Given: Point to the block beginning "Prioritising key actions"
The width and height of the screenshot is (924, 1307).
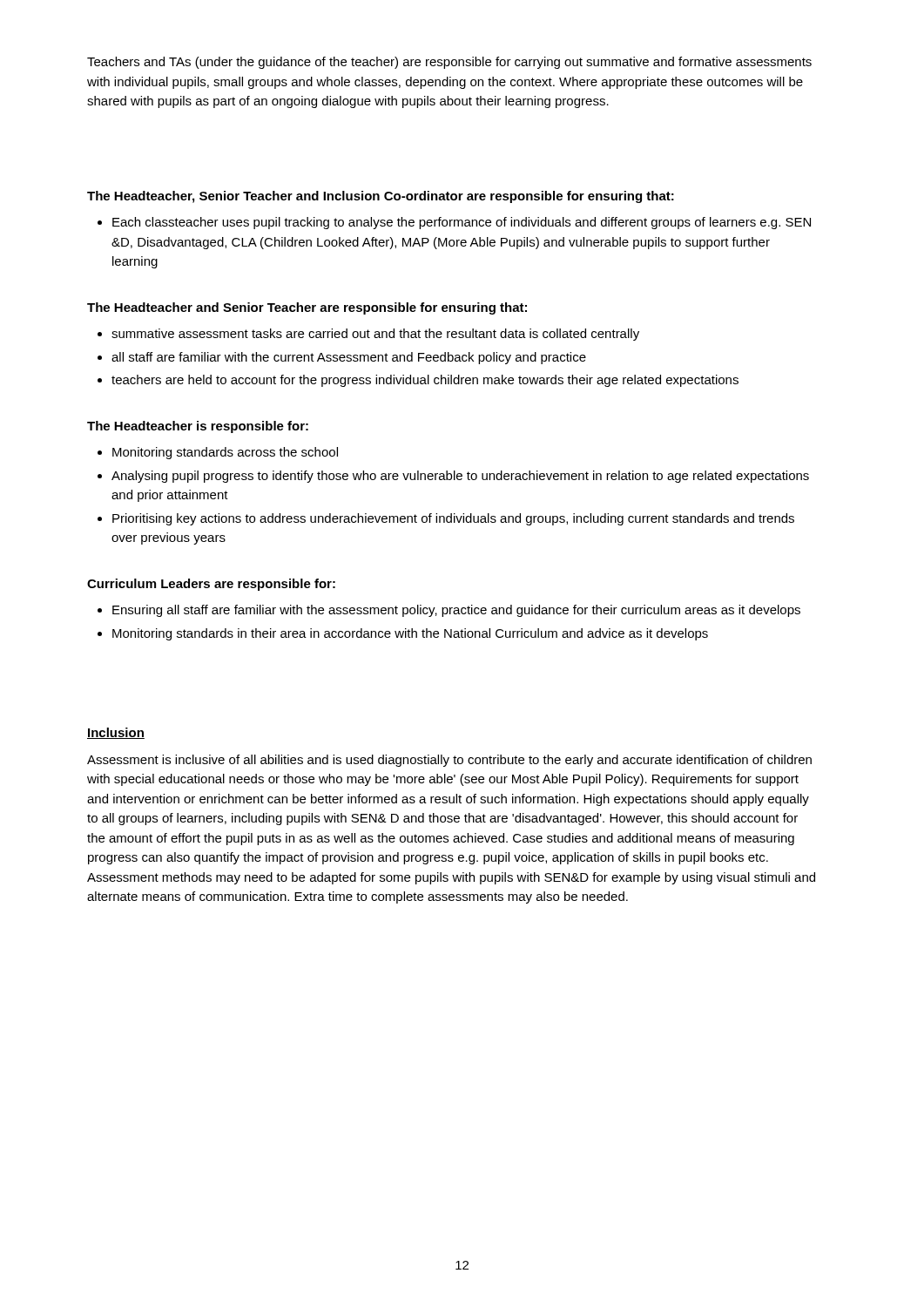Looking at the screenshot, I should [453, 527].
